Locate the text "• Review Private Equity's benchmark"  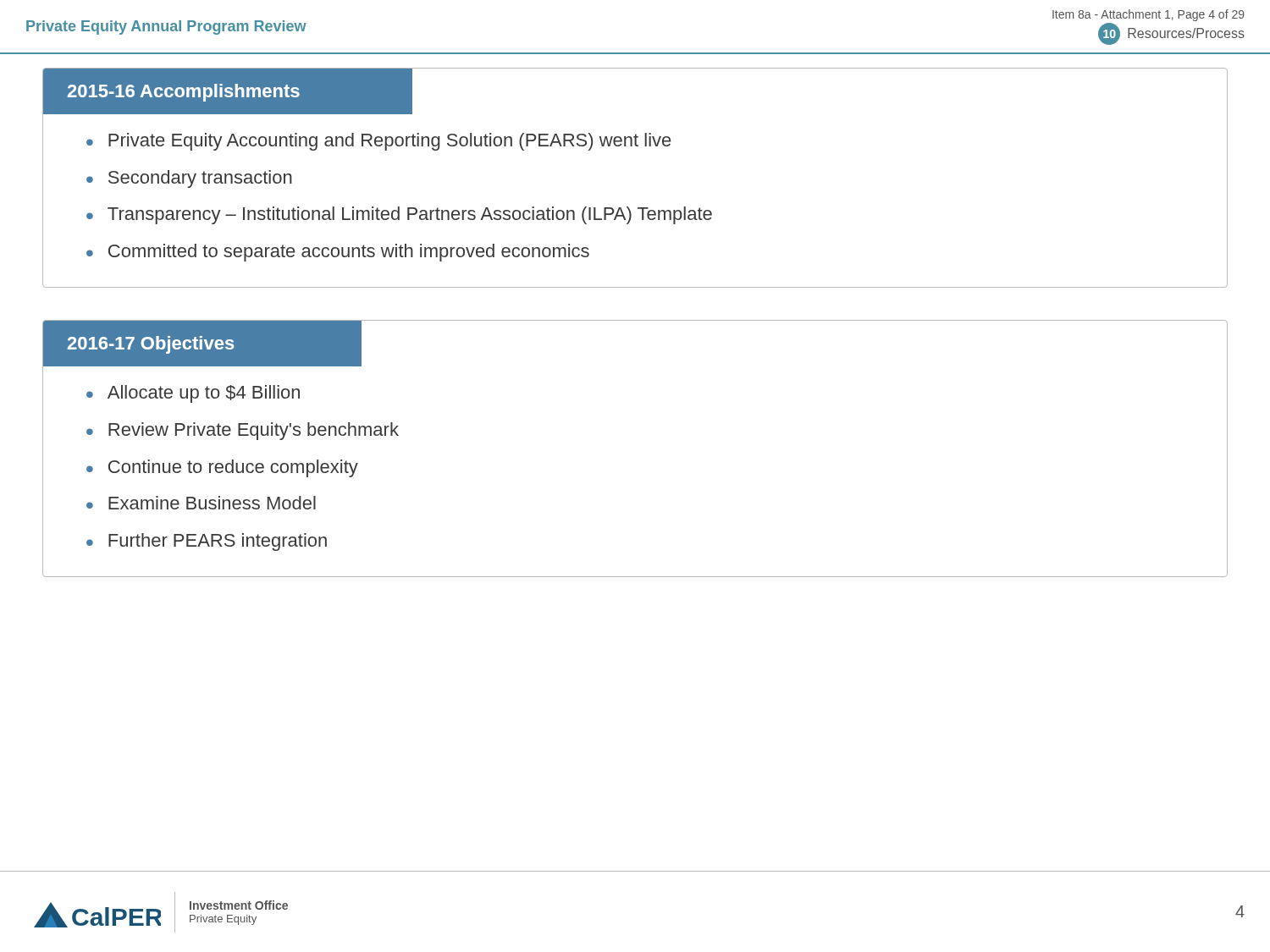[242, 431]
